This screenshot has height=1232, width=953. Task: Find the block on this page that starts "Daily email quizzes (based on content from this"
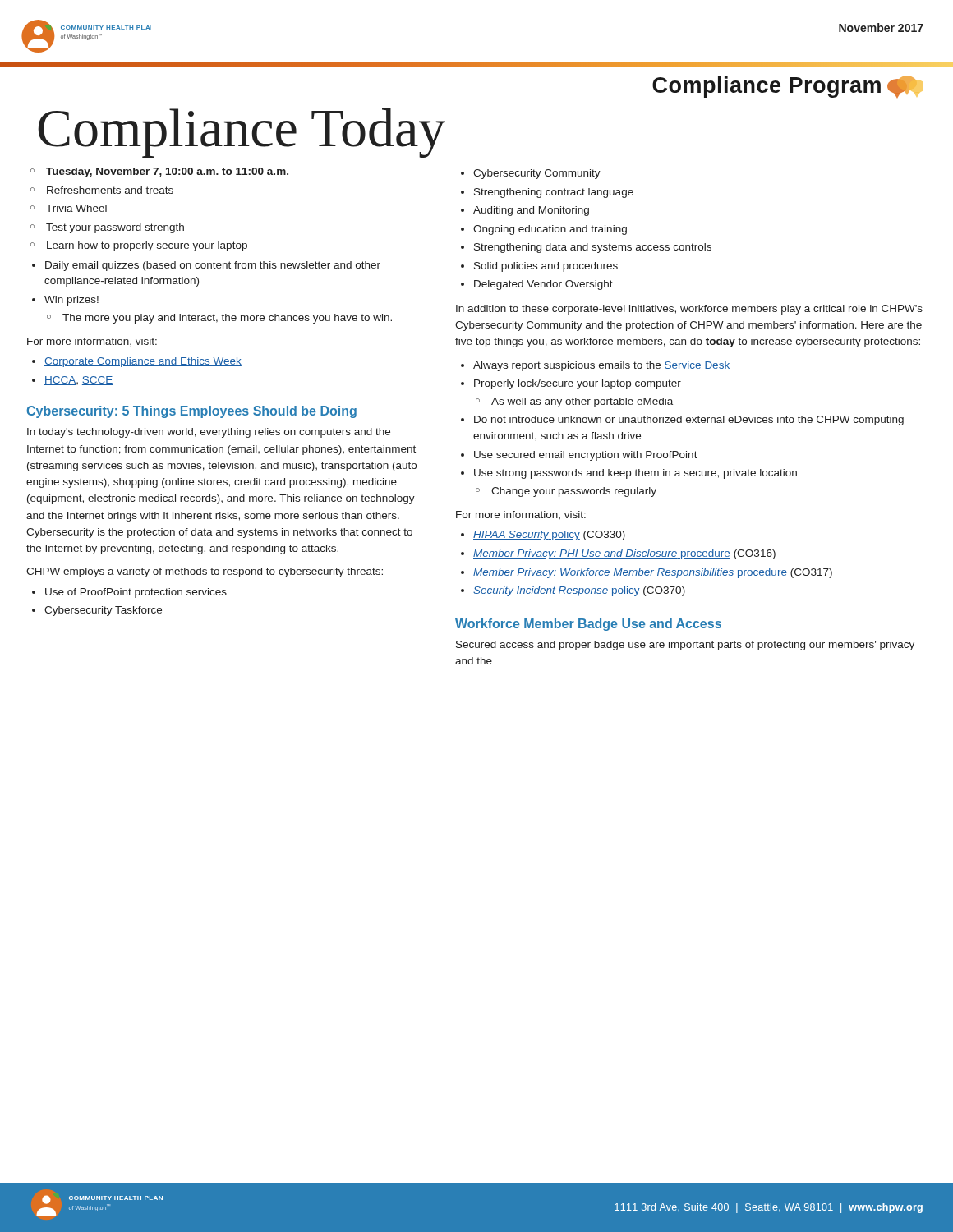[x=212, y=273]
